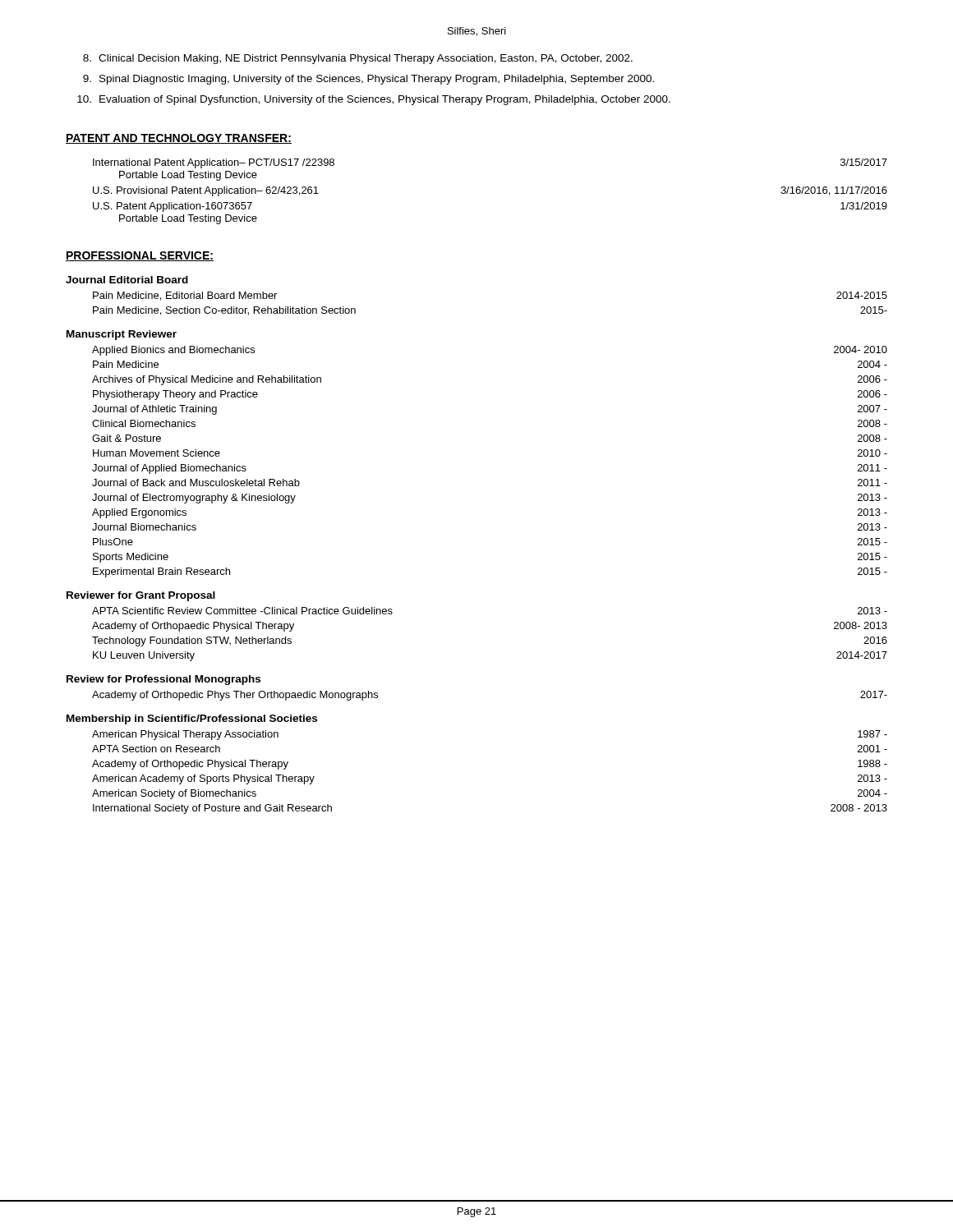
Task: Select the text block starting "Applied Ergonomics2013 -"
Action: (143, 513)
